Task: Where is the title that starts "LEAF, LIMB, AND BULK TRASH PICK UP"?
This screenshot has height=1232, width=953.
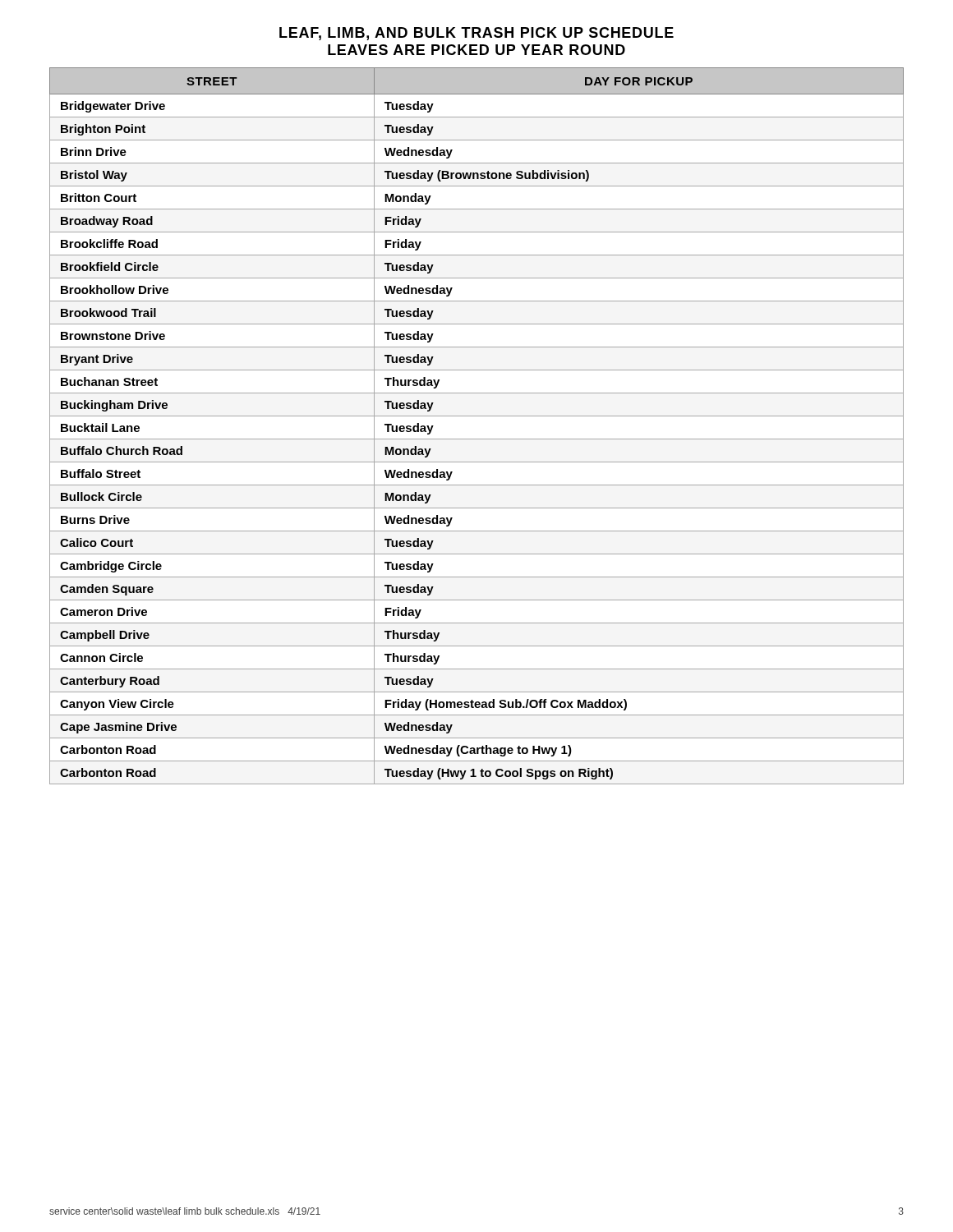Action: (476, 42)
